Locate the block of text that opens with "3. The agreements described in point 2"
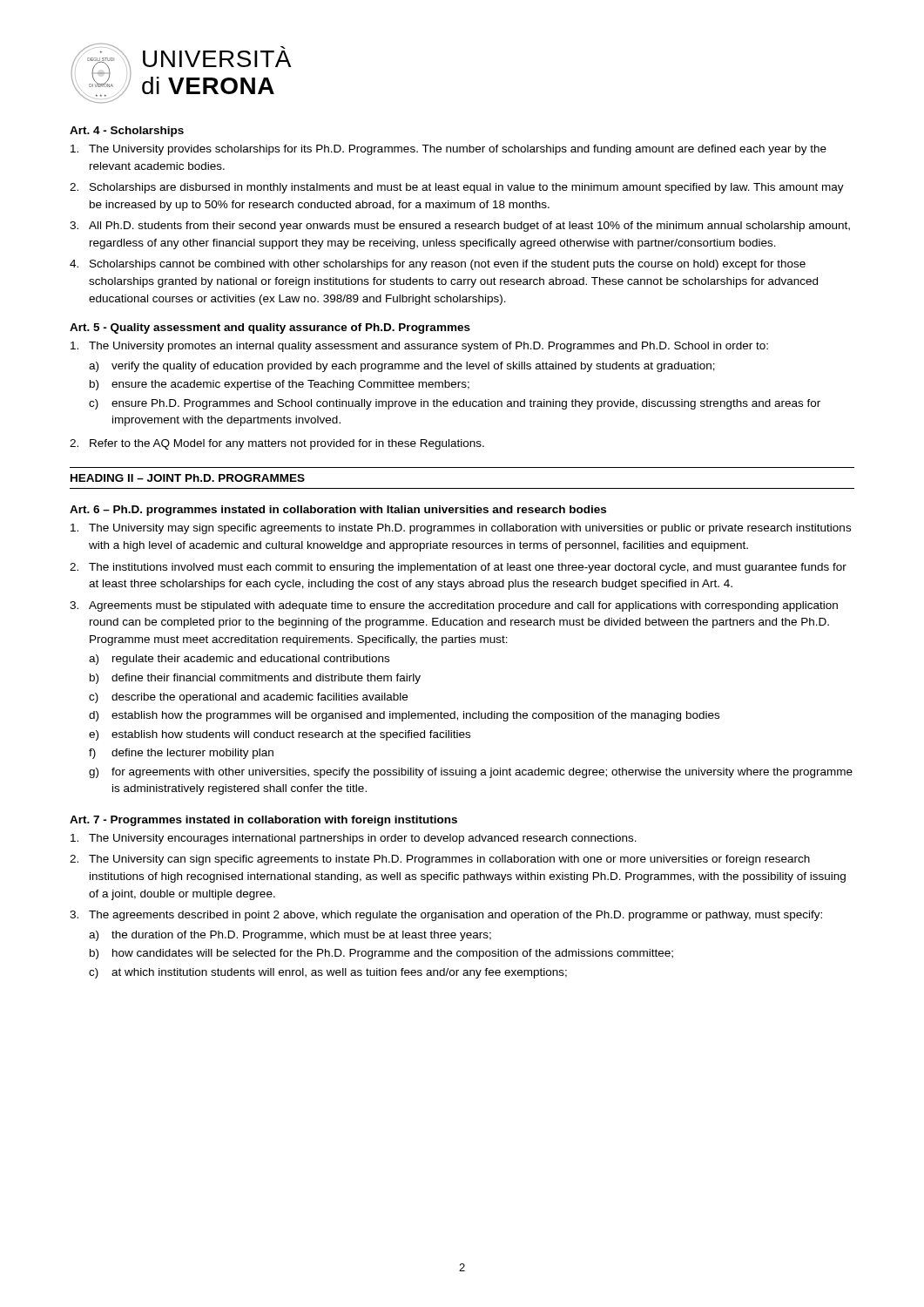Viewport: 924px width, 1307px height. pyautogui.click(x=462, y=944)
